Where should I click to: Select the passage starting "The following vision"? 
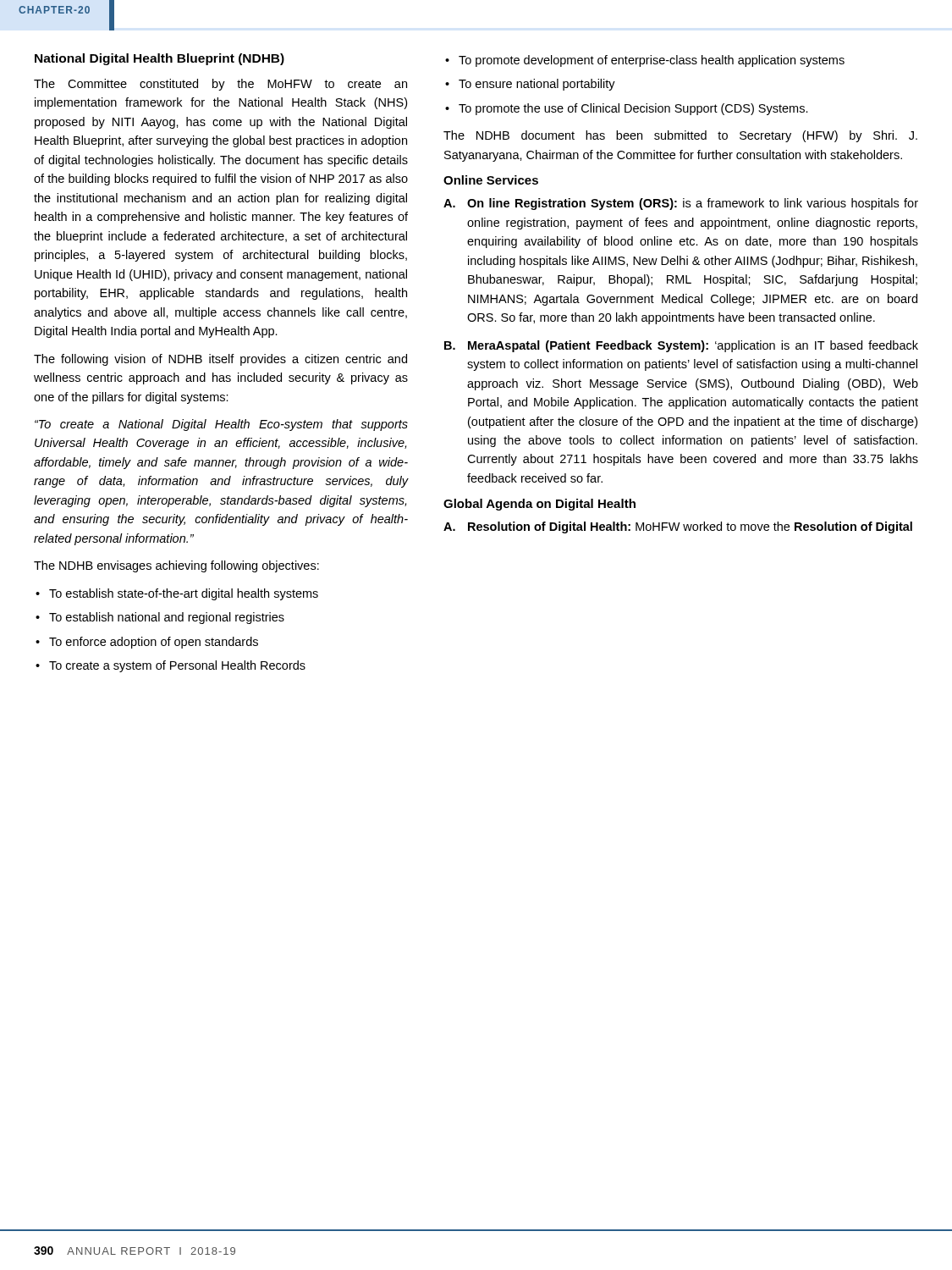tap(221, 378)
